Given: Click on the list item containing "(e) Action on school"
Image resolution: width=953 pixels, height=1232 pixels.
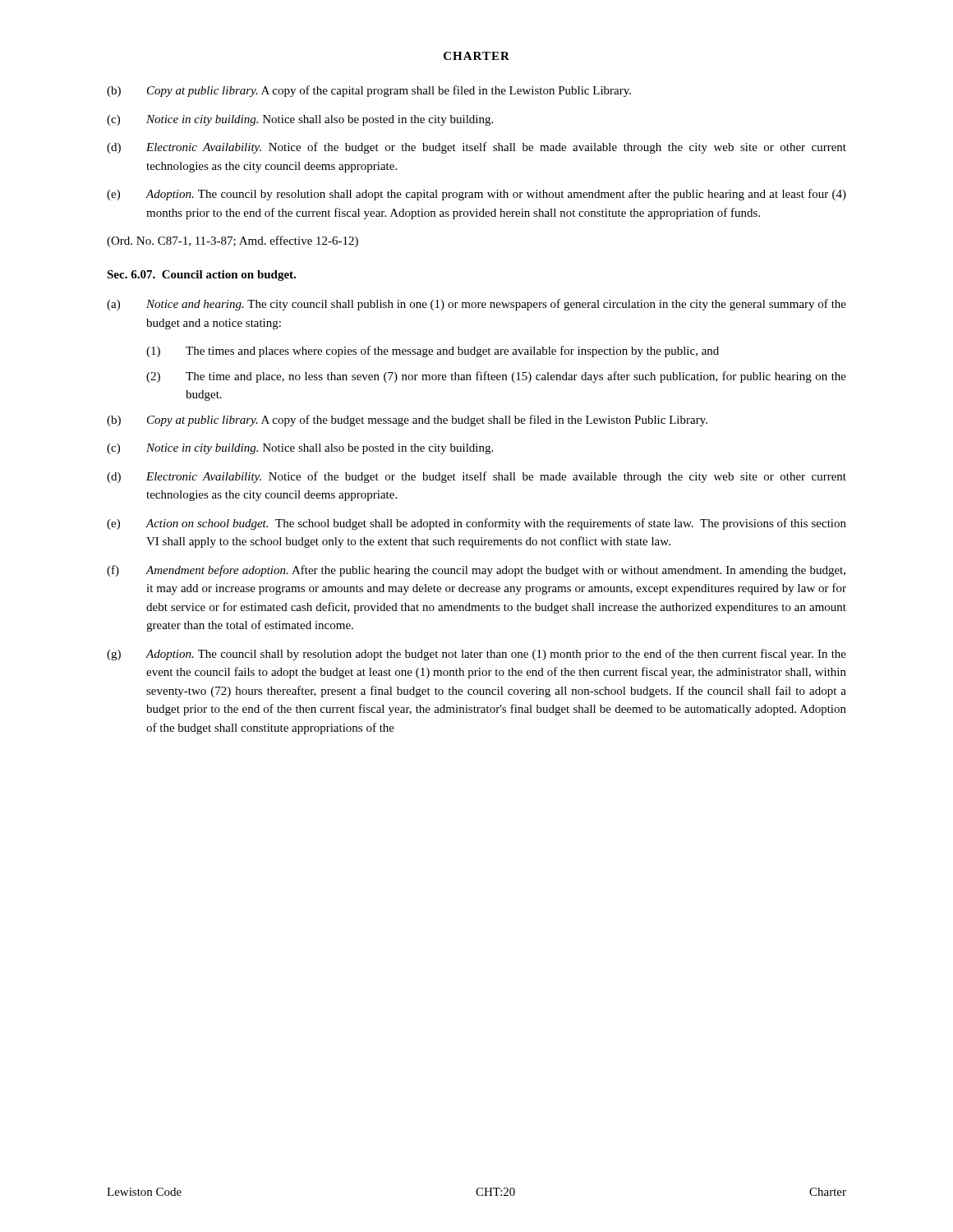Looking at the screenshot, I should [x=476, y=532].
